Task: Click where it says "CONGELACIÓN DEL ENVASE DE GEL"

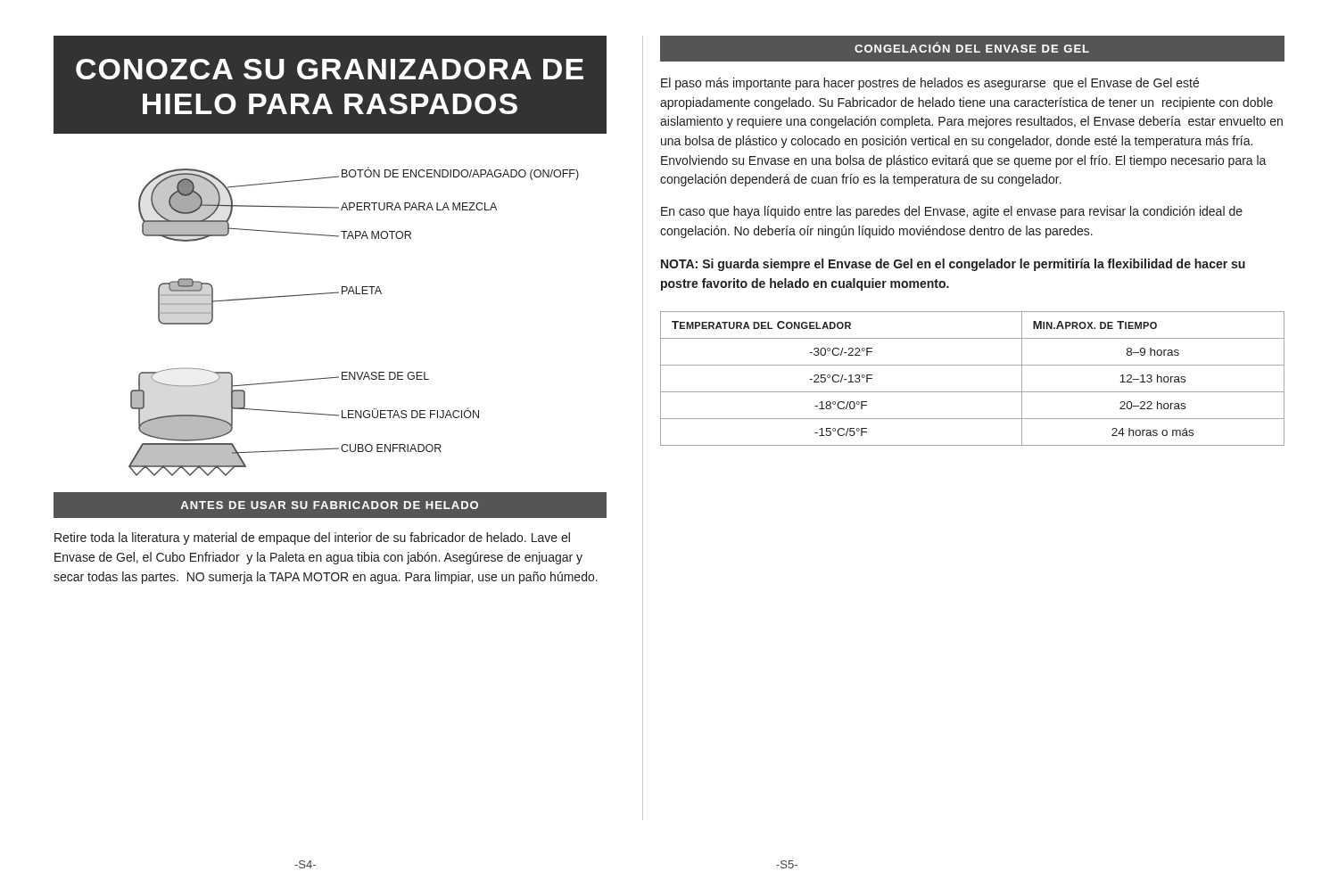Action: click(x=972, y=49)
